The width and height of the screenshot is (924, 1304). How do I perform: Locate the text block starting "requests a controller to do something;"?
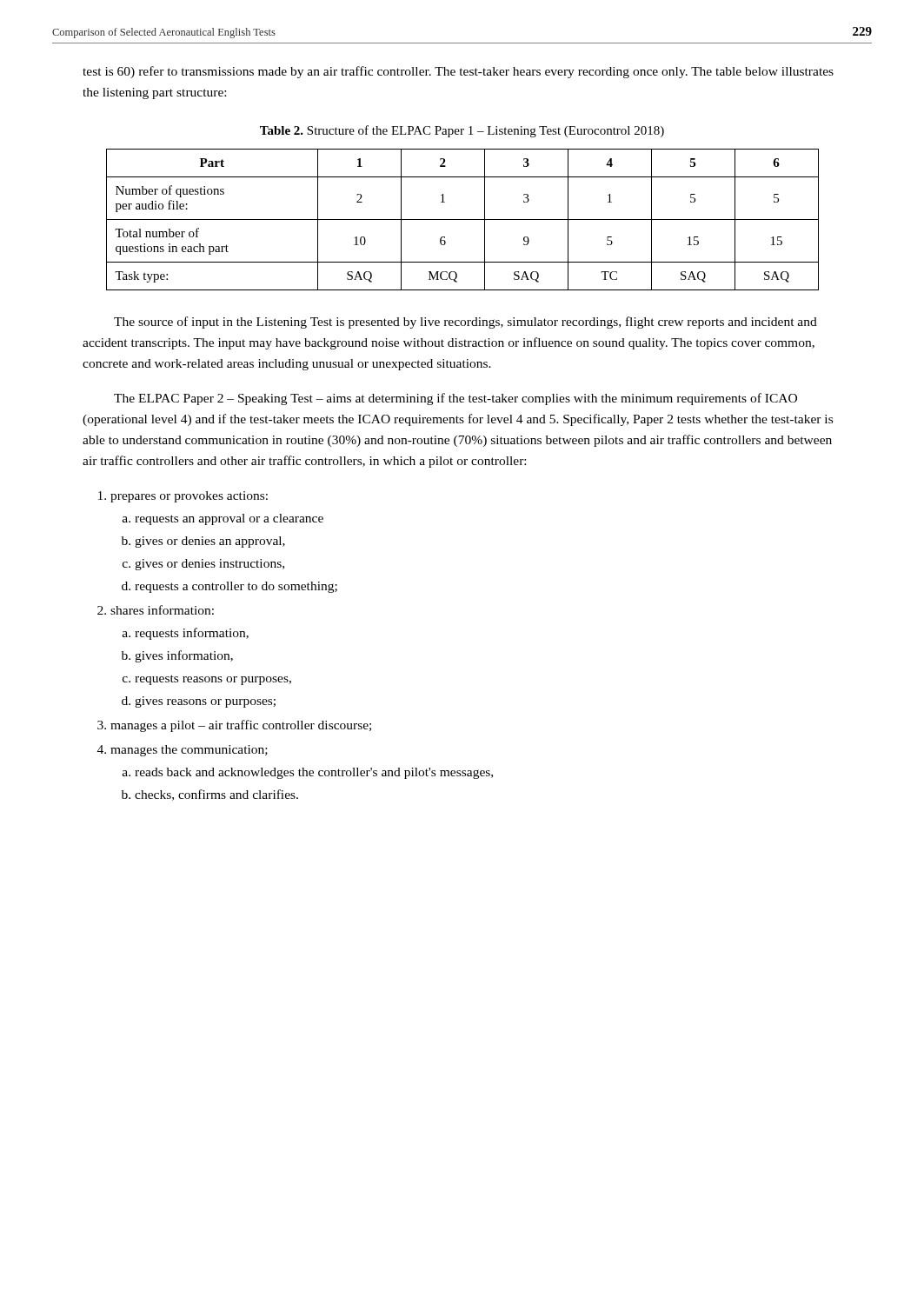click(236, 586)
